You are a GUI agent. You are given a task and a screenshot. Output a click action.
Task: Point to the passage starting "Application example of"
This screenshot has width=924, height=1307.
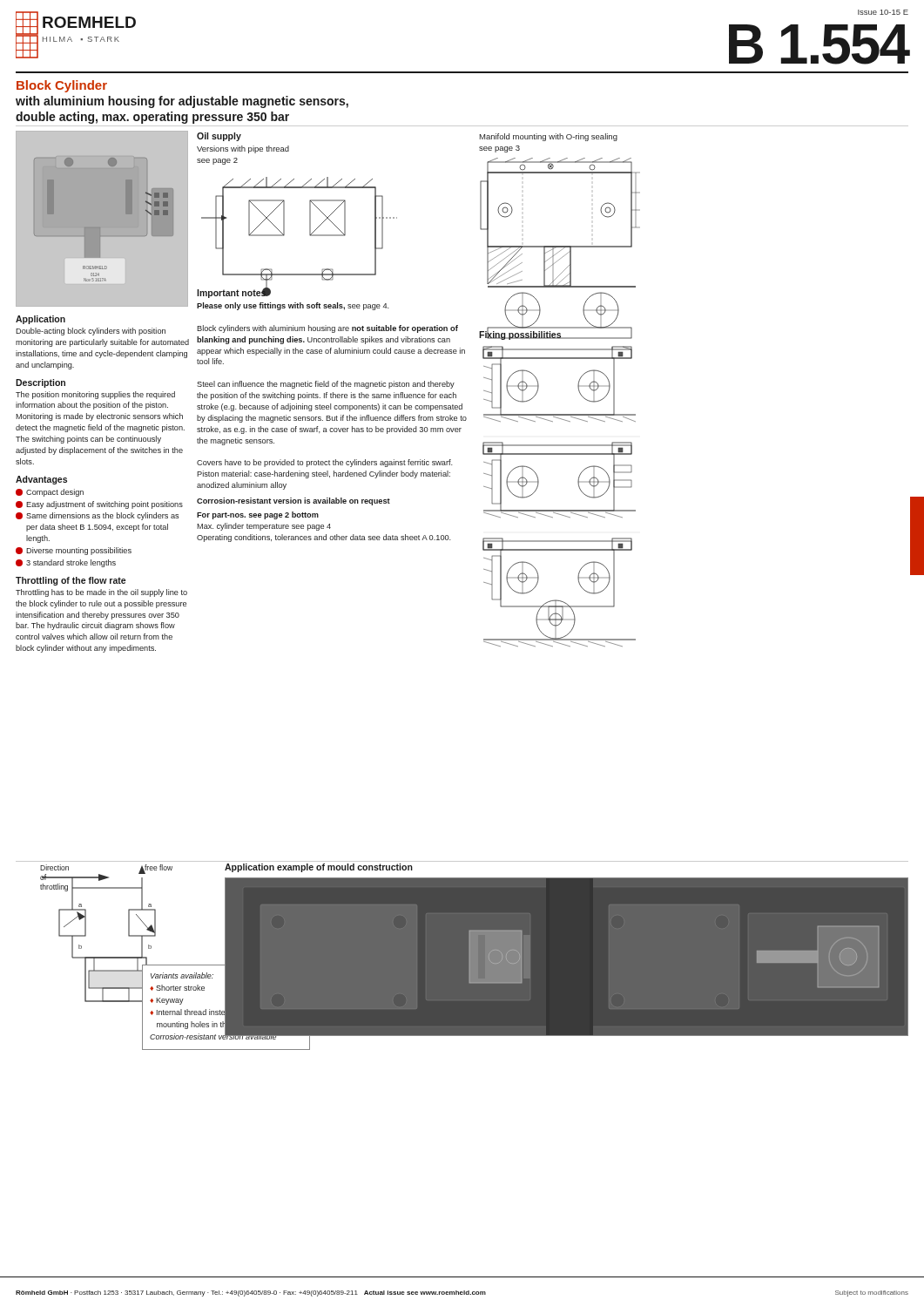click(319, 867)
